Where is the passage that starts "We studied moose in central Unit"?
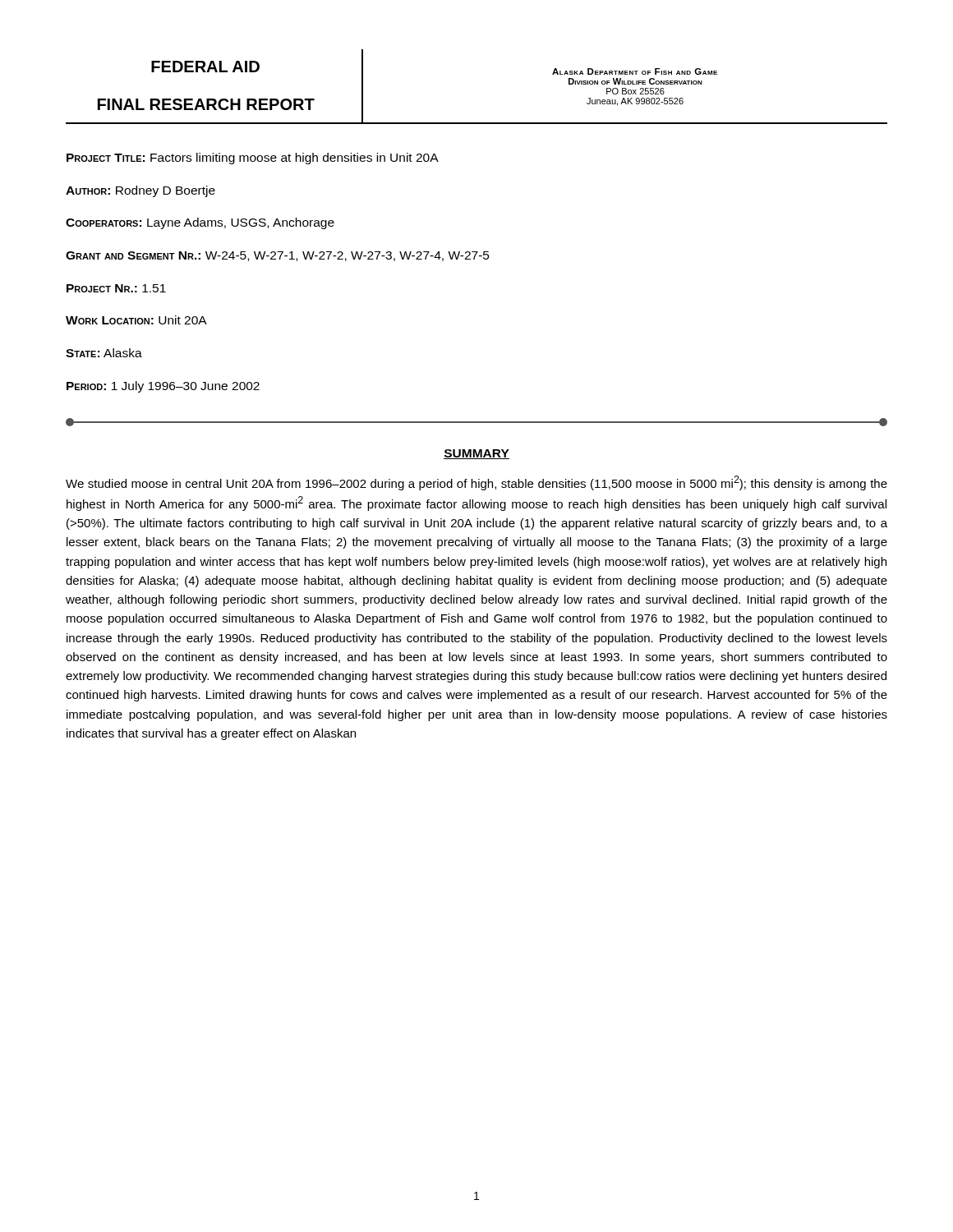The width and height of the screenshot is (953, 1232). point(476,607)
